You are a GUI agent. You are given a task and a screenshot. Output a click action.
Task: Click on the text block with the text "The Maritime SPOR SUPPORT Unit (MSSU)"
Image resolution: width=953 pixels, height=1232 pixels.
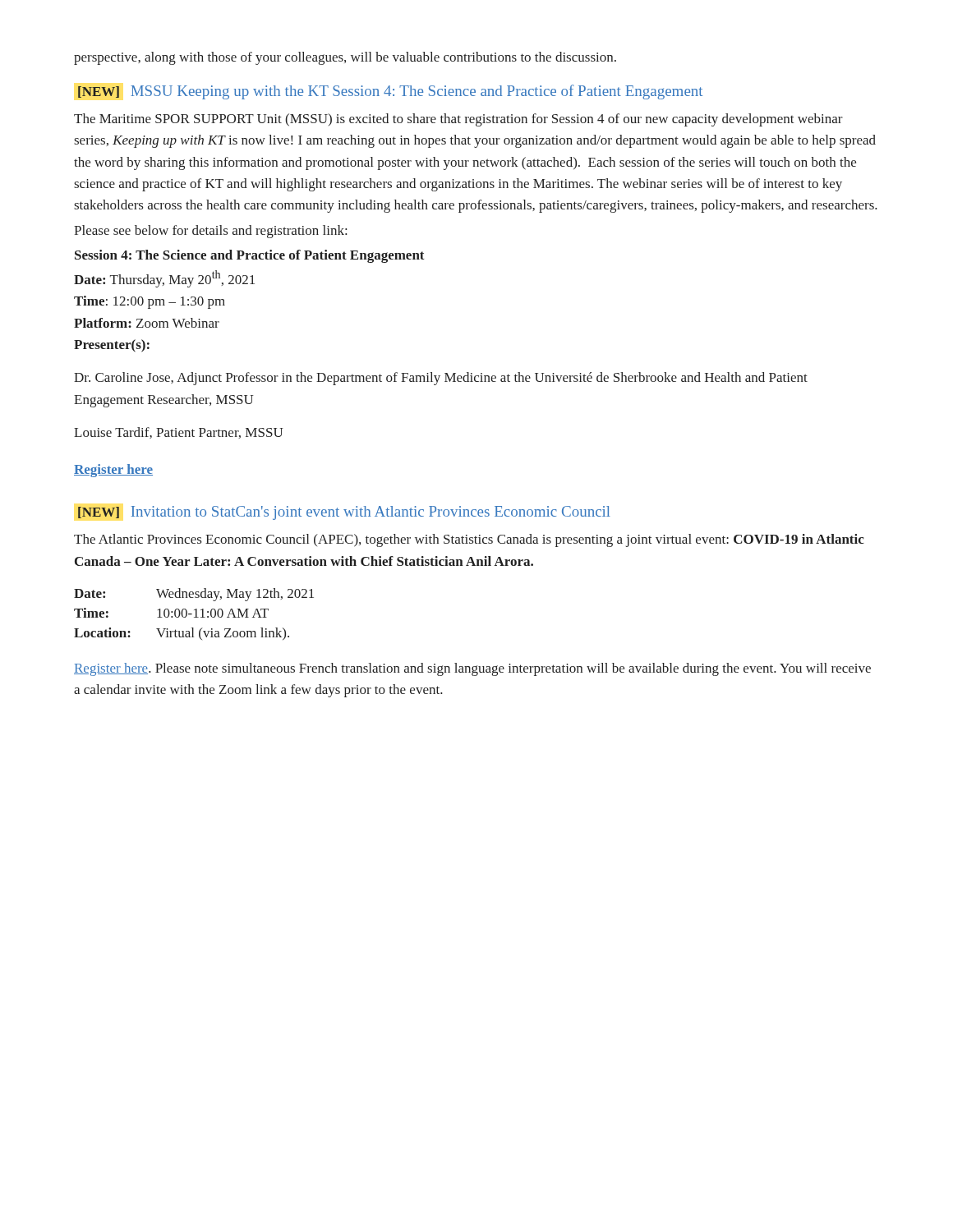(476, 162)
